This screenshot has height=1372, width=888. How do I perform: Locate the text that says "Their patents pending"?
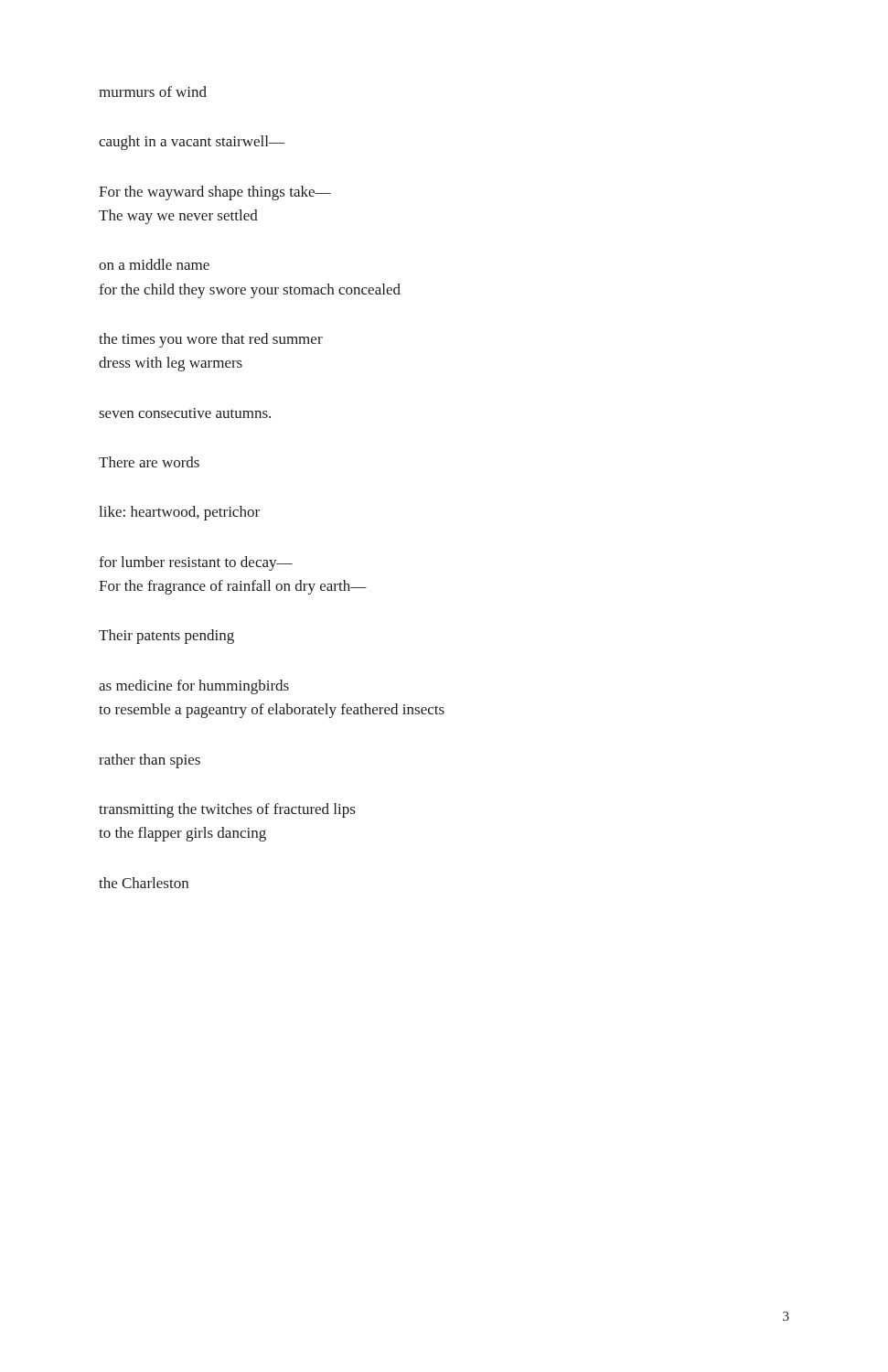(167, 636)
